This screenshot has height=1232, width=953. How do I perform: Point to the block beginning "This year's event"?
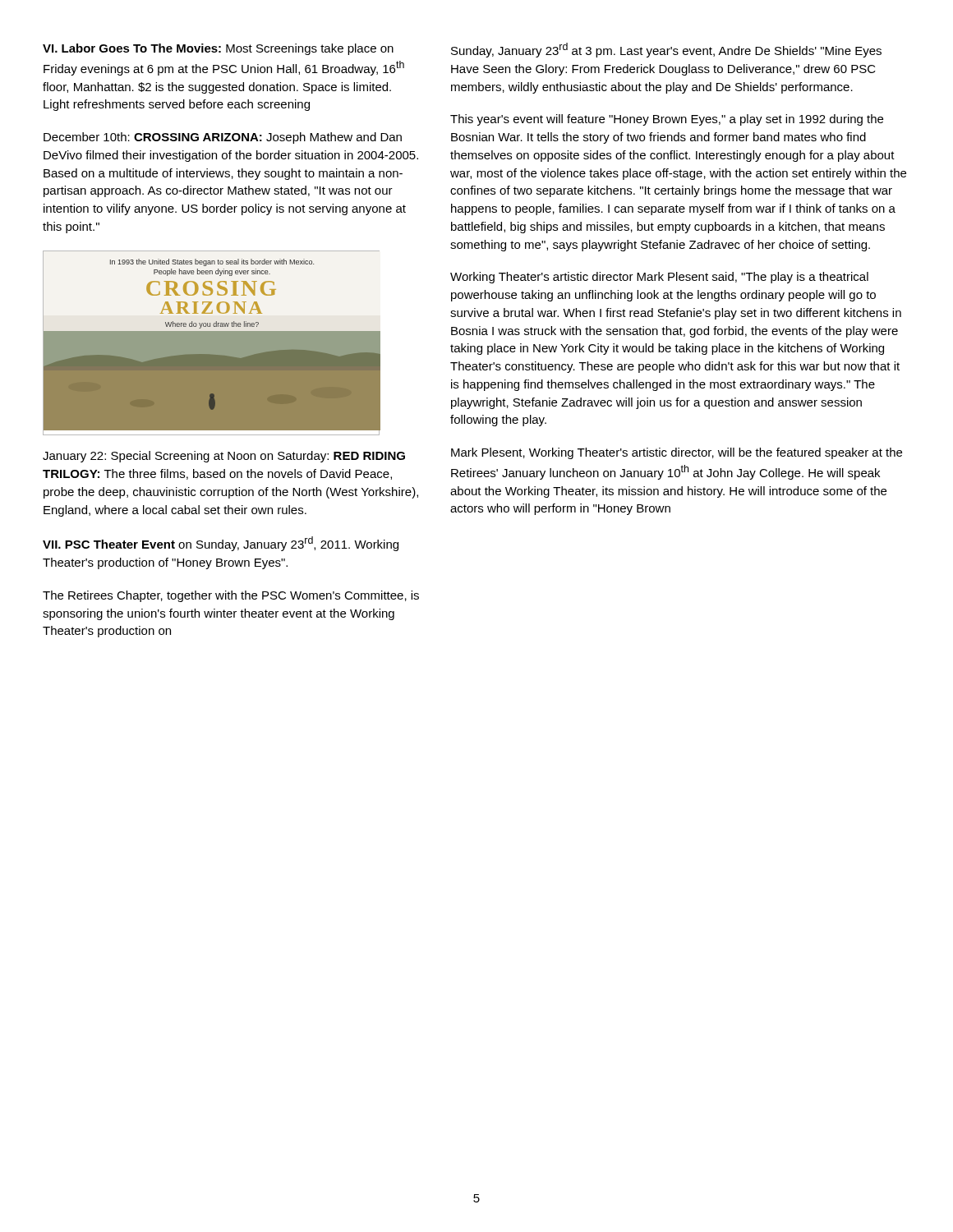pyautogui.click(x=679, y=181)
